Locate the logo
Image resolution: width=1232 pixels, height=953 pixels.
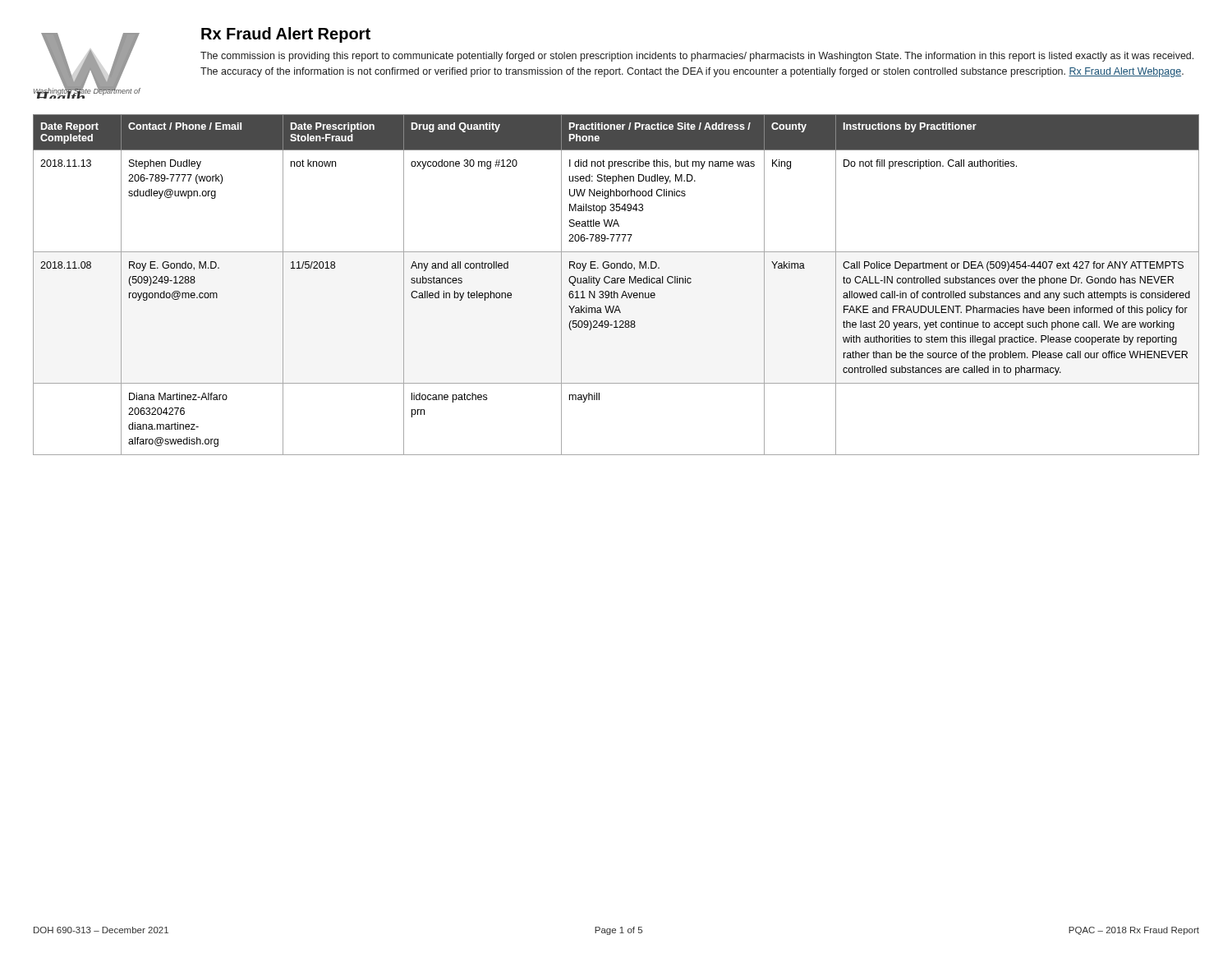pyautogui.click(x=107, y=63)
